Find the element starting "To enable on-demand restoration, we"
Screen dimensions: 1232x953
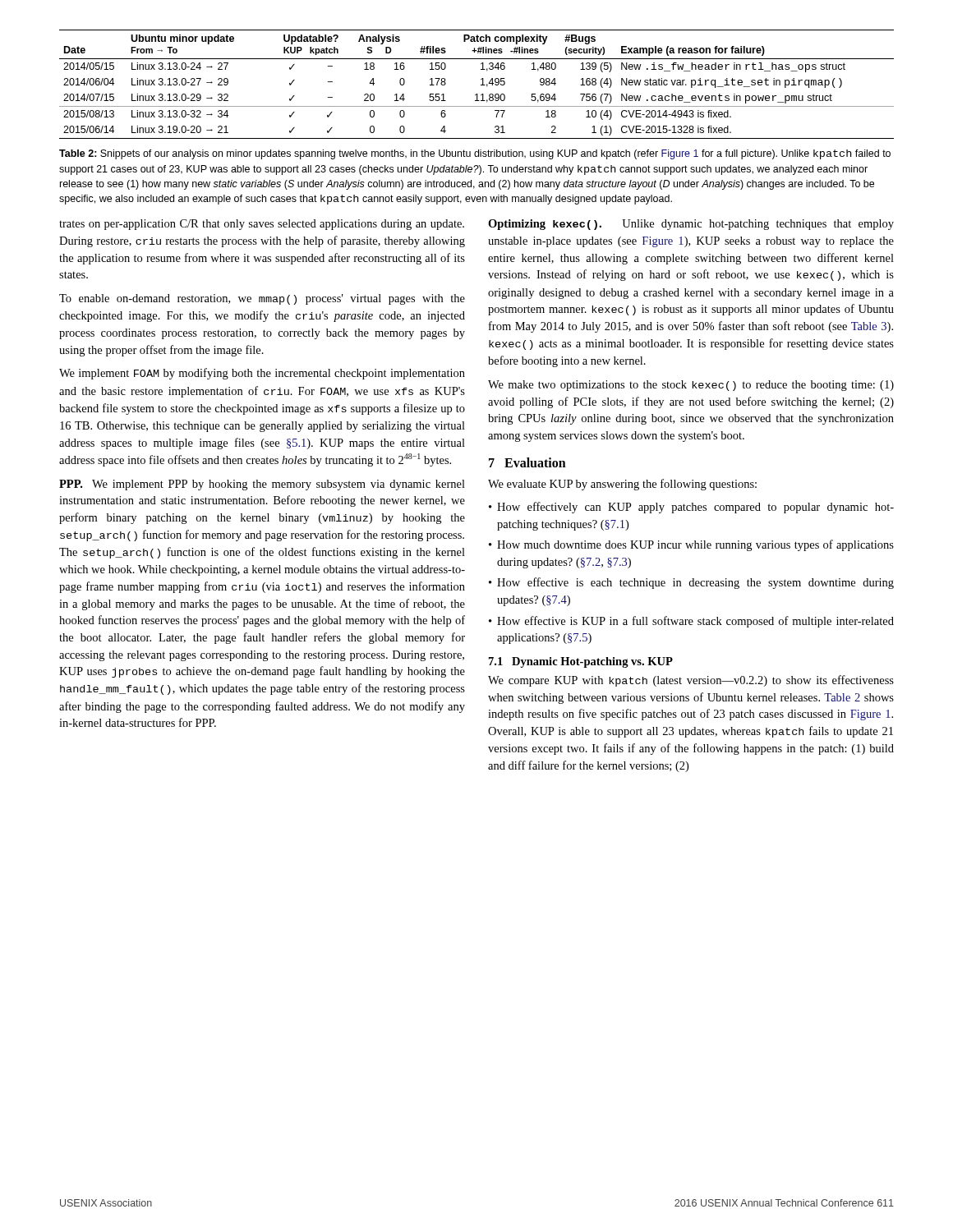tap(262, 324)
